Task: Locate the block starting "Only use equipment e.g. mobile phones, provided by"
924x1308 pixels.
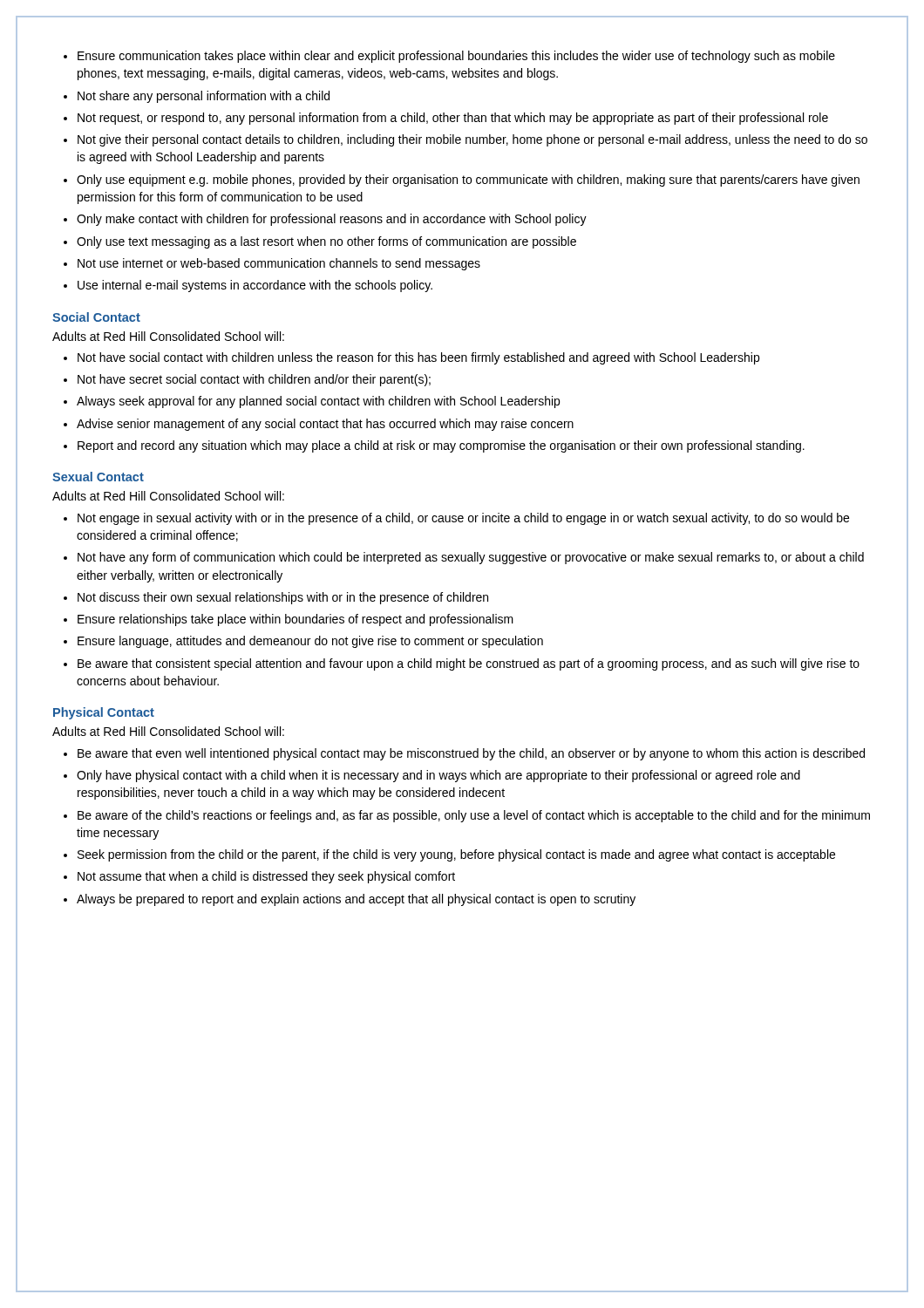Action: click(x=468, y=188)
